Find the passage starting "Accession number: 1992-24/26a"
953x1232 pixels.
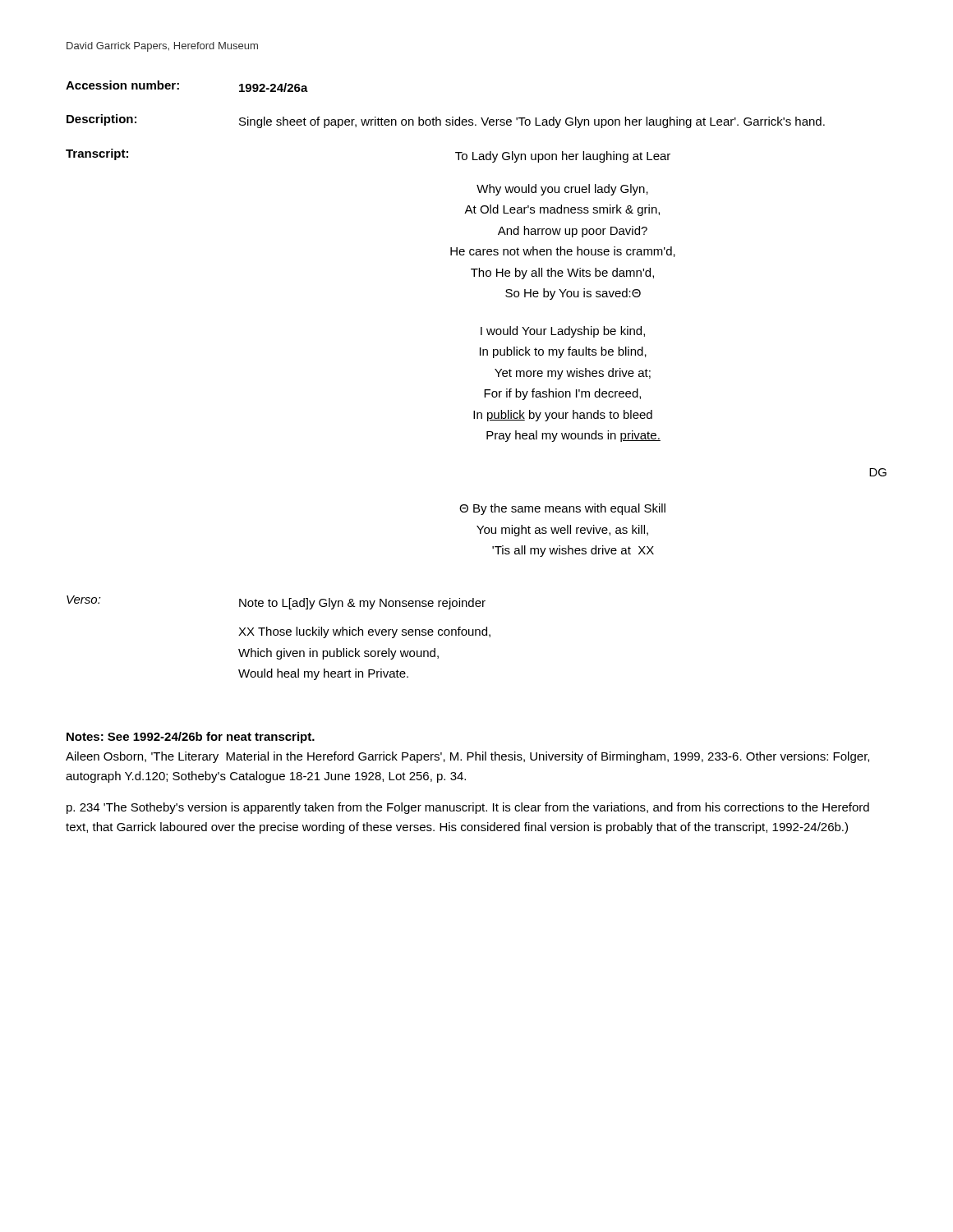click(120, 86)
